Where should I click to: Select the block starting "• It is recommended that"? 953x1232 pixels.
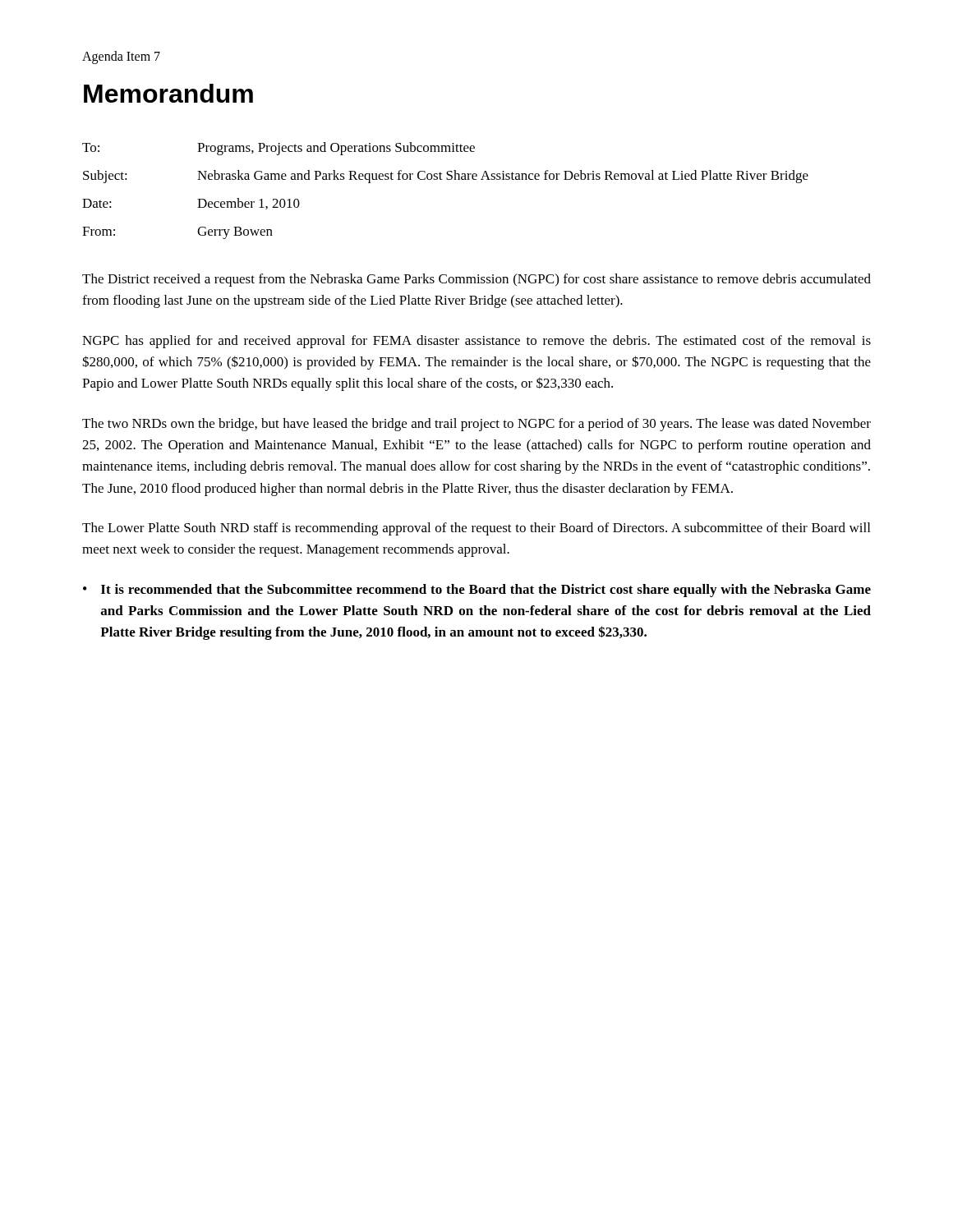[x=476, y=611]
